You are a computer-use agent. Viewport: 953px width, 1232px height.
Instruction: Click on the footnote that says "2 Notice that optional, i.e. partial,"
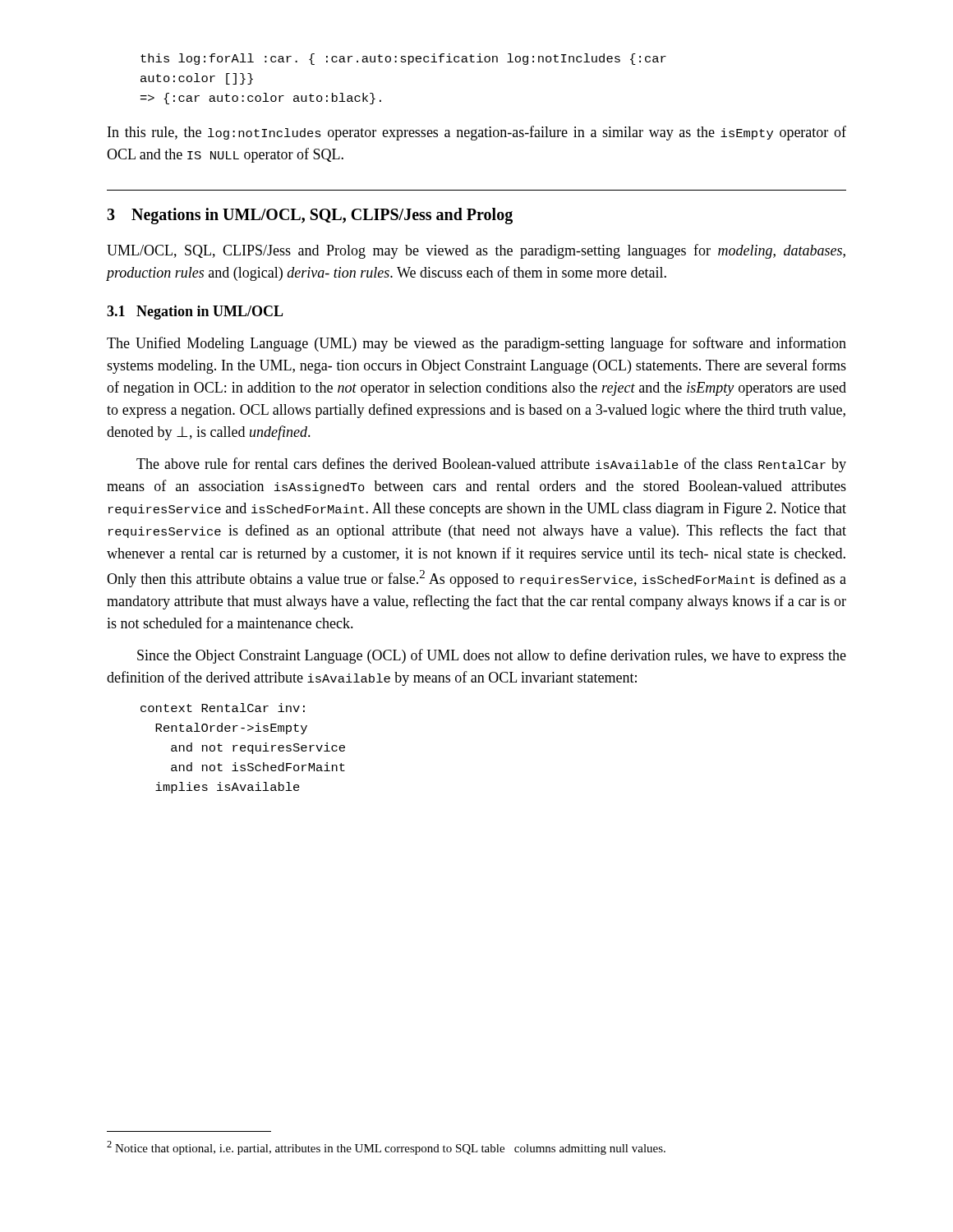[476, 1145]
